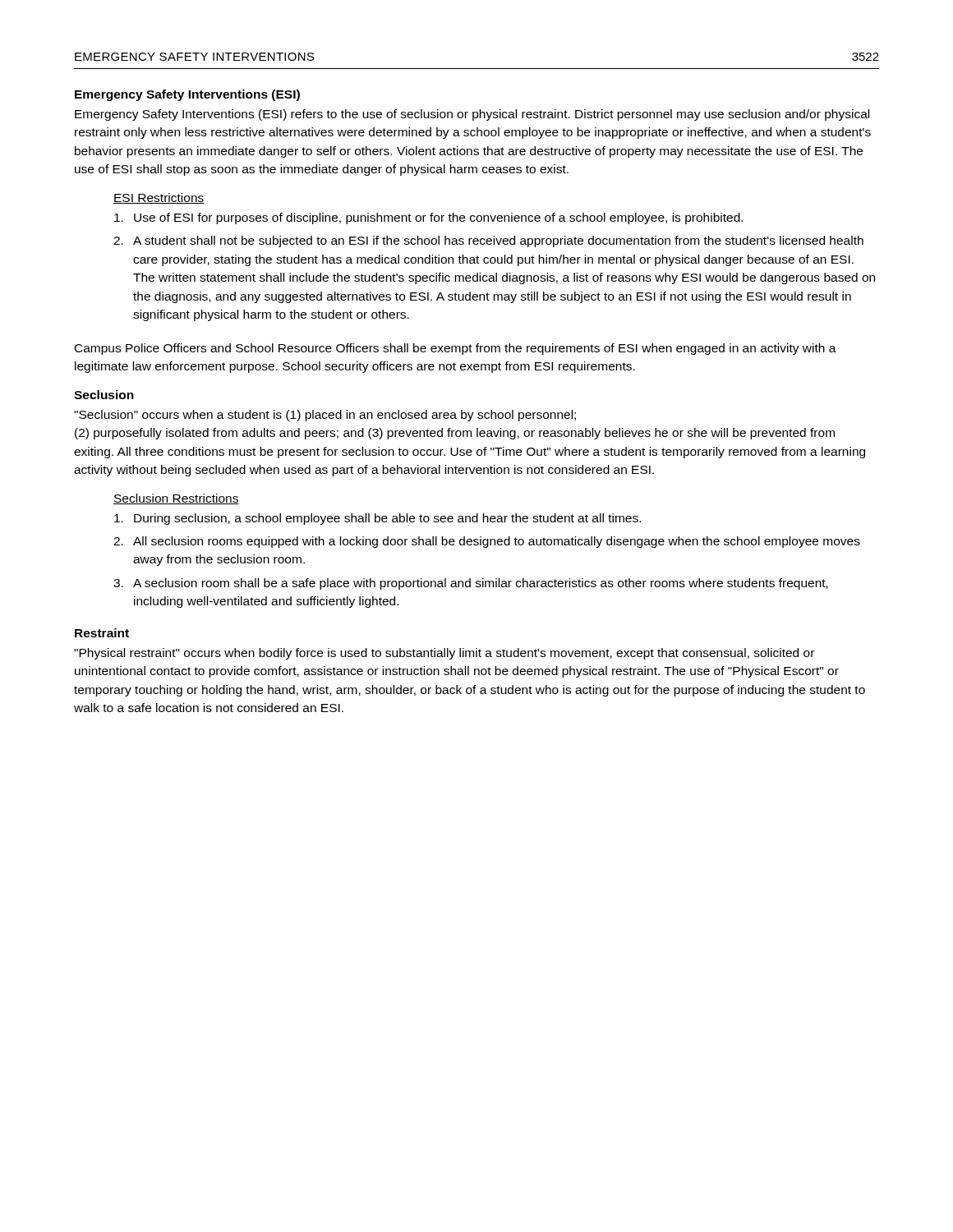Select the region starting "During seclusion, a school"

pos(496,518)
